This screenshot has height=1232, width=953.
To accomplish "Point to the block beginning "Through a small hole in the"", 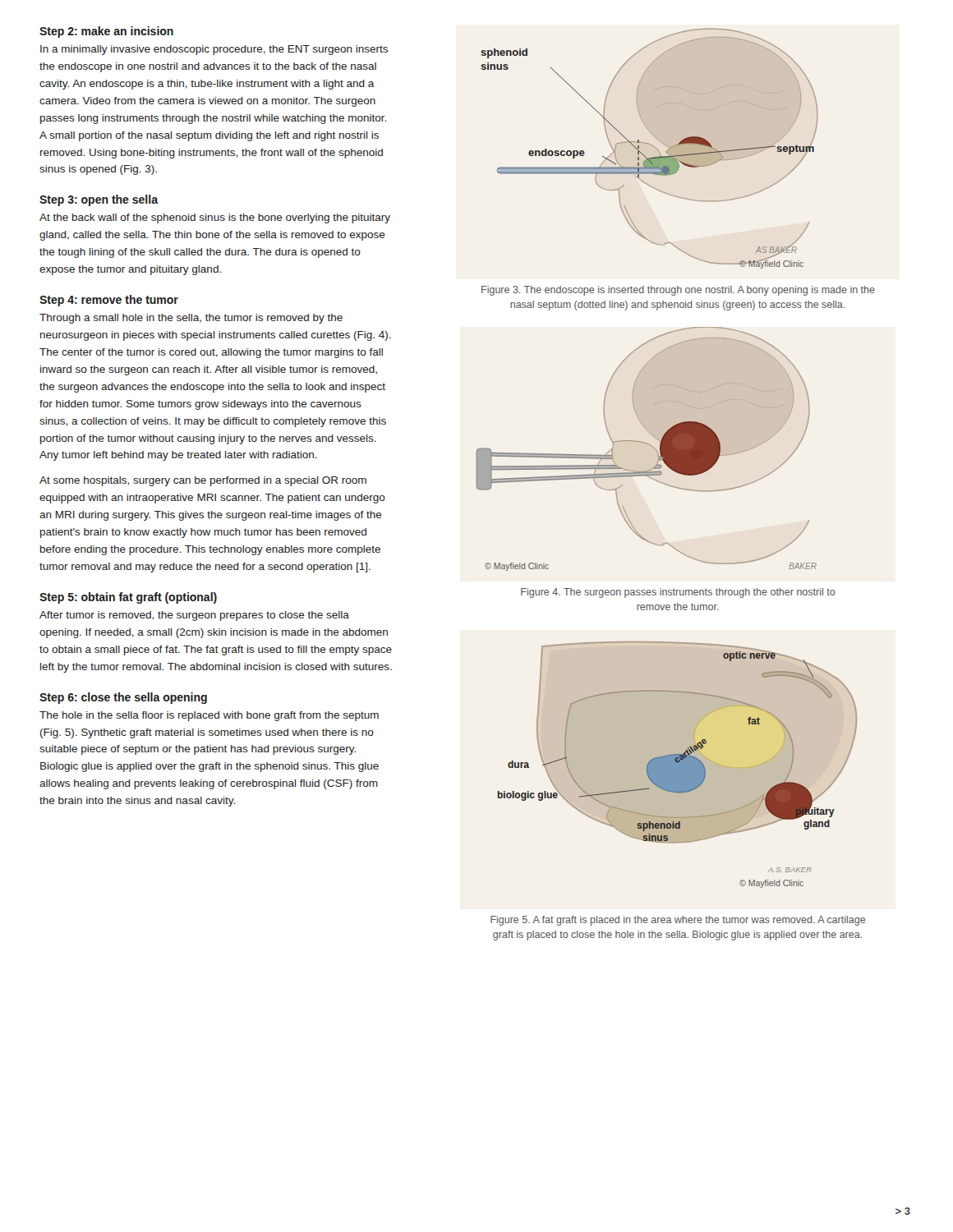I will (x=215, y=386).
